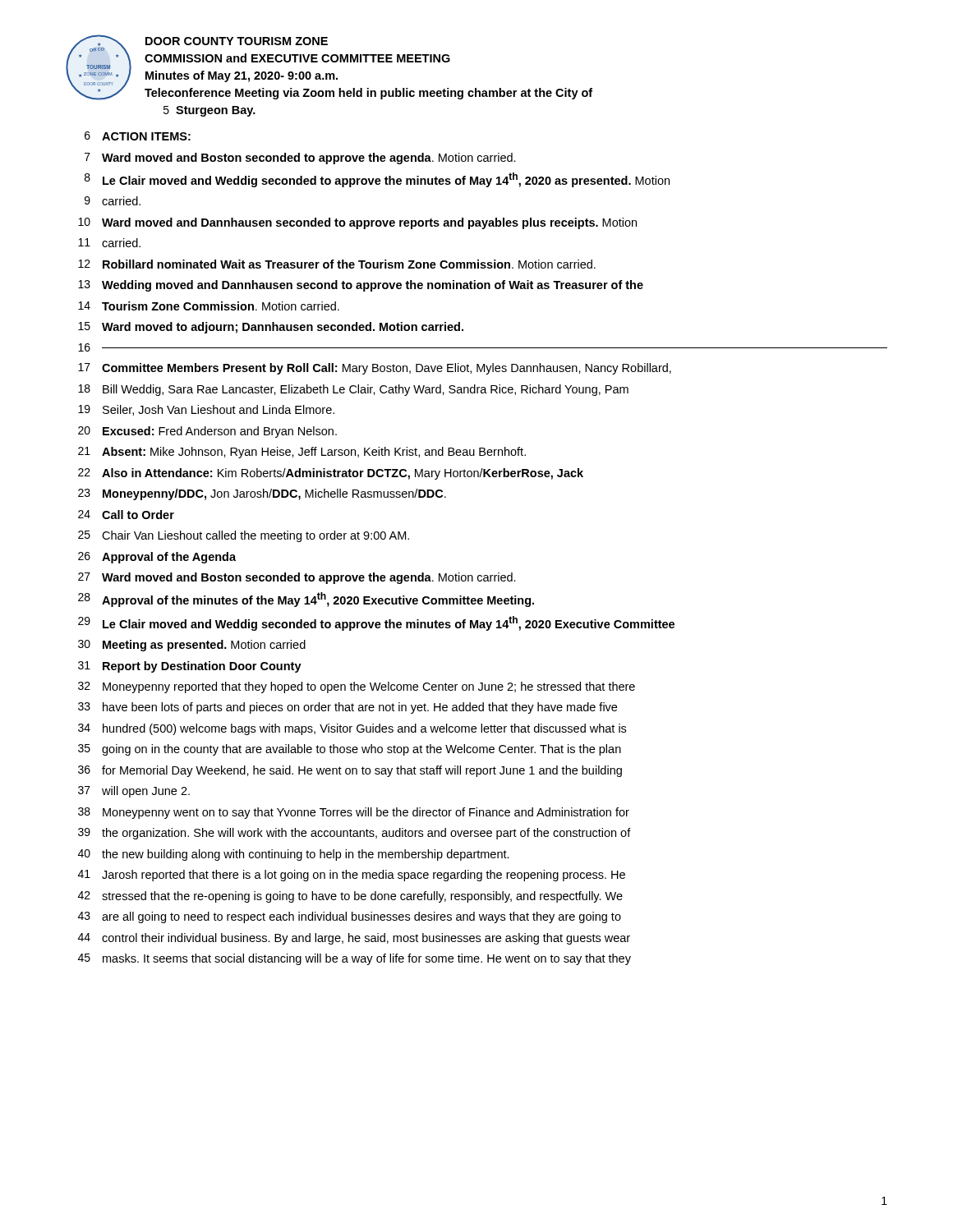Point to the element starting "32 Moneypenny reported that they"
The width and height of the screenshot is (953, 1232).
point(476,687)
